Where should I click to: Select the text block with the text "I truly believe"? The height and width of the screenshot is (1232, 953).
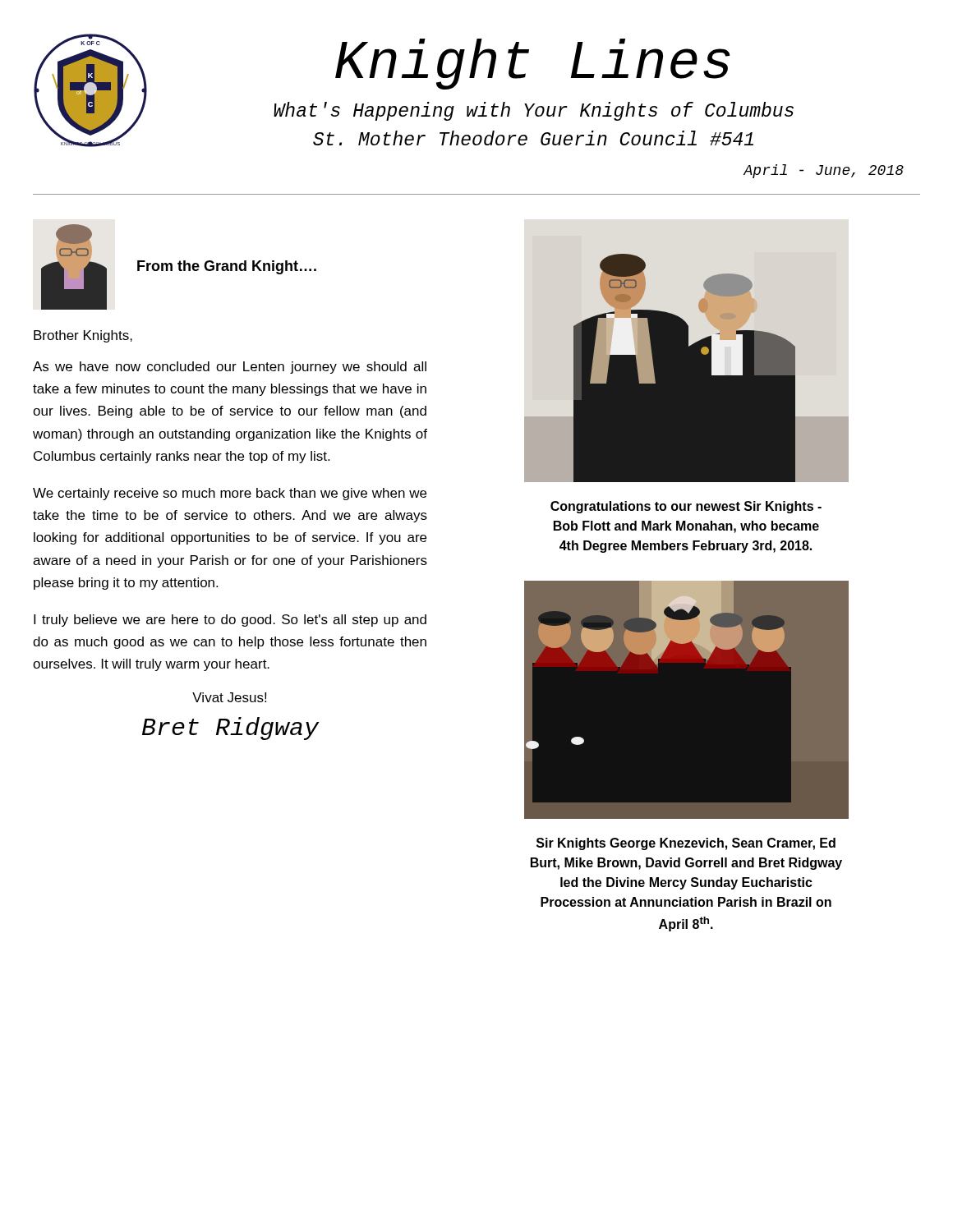pos(230,642)
